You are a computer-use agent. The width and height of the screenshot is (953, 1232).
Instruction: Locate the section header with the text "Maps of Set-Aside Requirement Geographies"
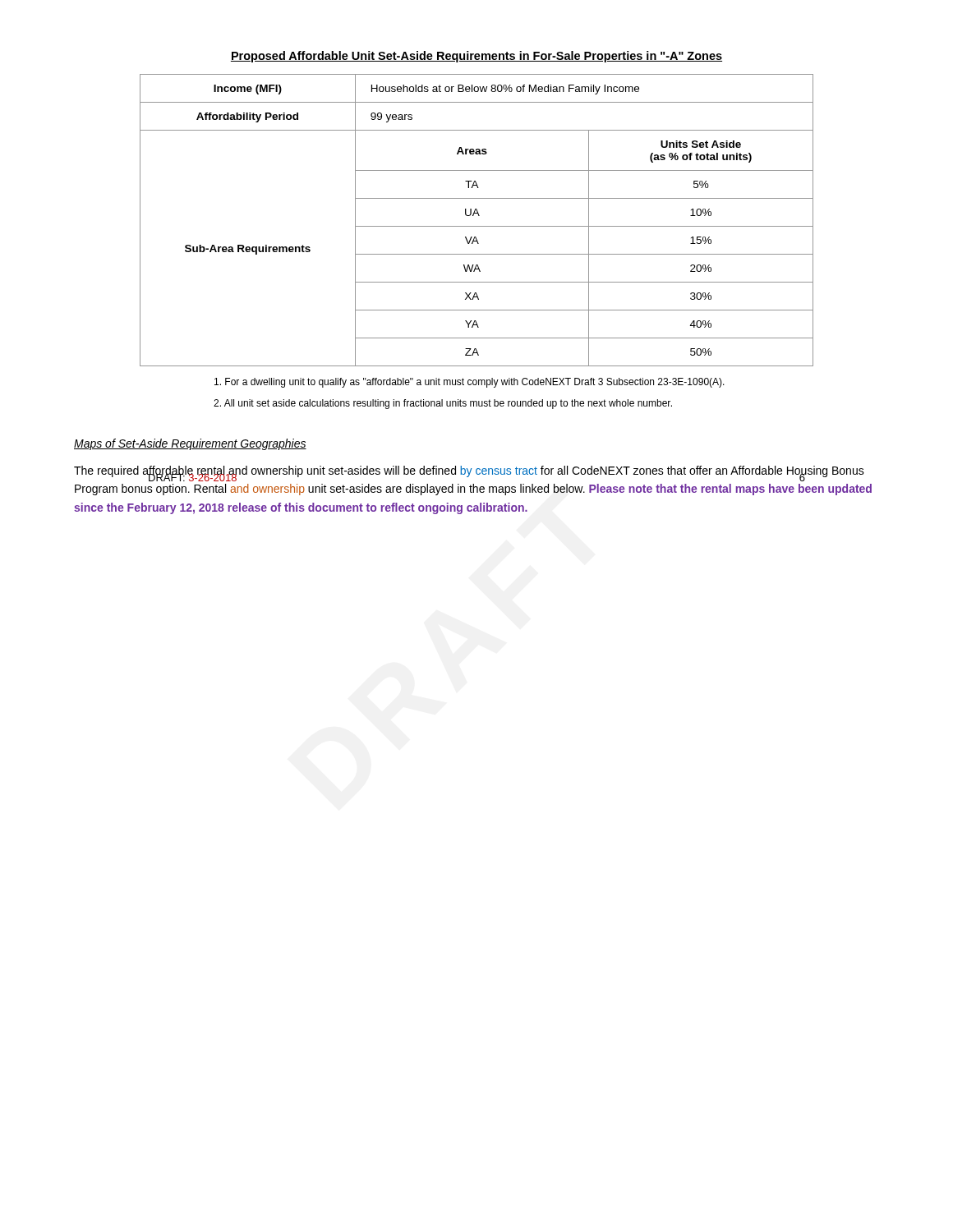pyautogui.click(x=190, y=444)
